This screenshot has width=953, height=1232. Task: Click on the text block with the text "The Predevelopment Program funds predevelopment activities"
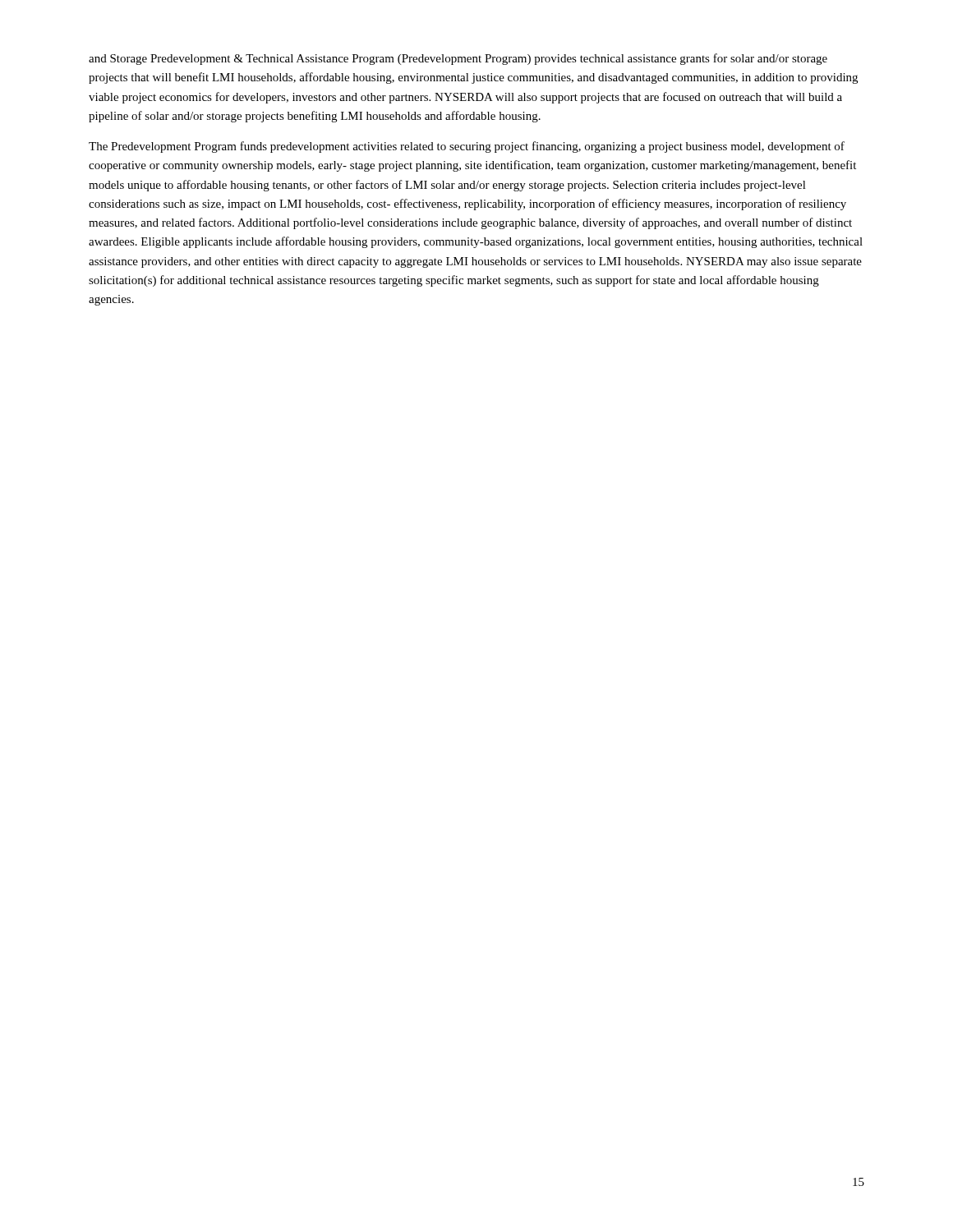476,223
